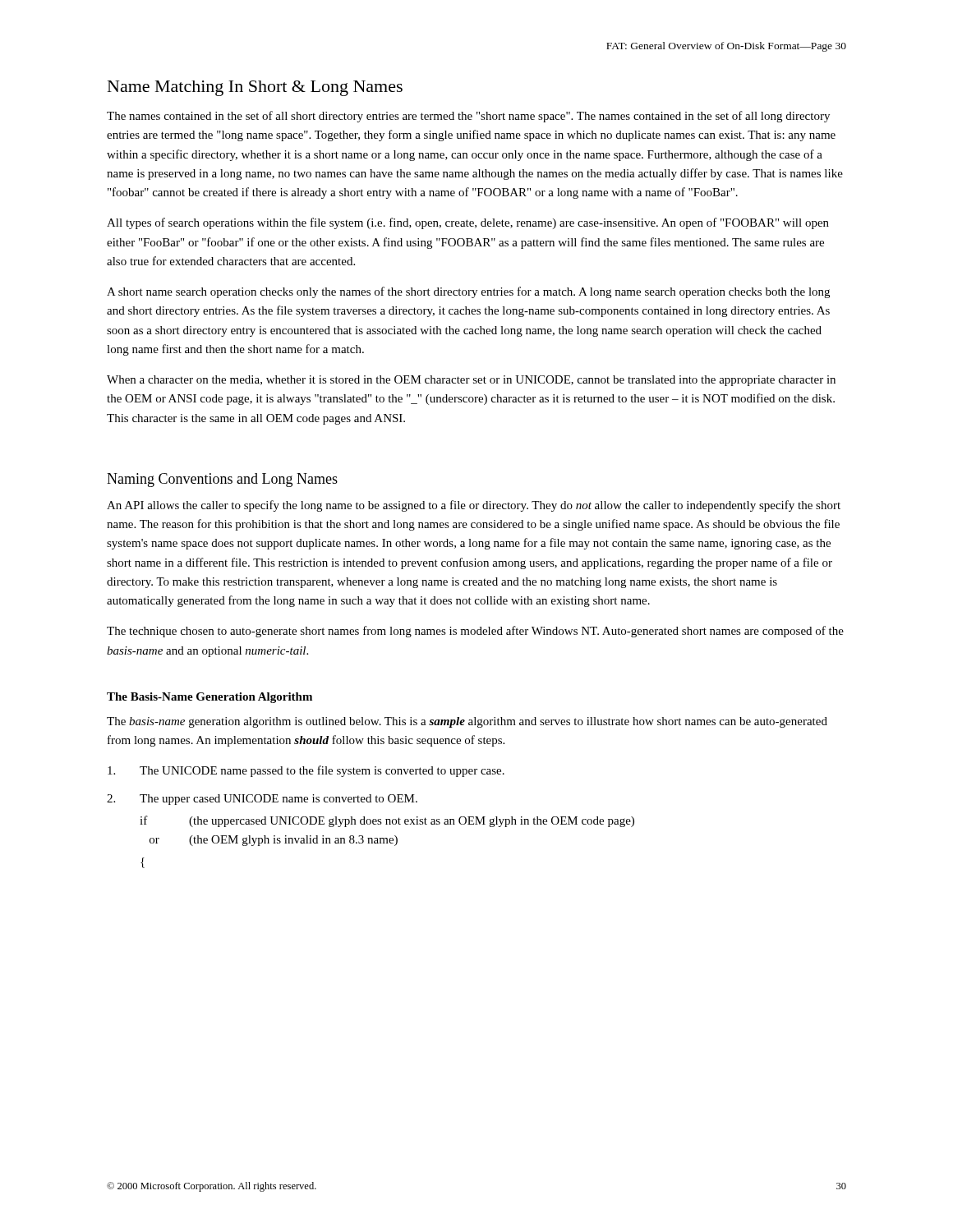This screenshot has width=953, height=1232.
Task: Find the text block with the text "The names contained in the"
Action: pos(475,154)
